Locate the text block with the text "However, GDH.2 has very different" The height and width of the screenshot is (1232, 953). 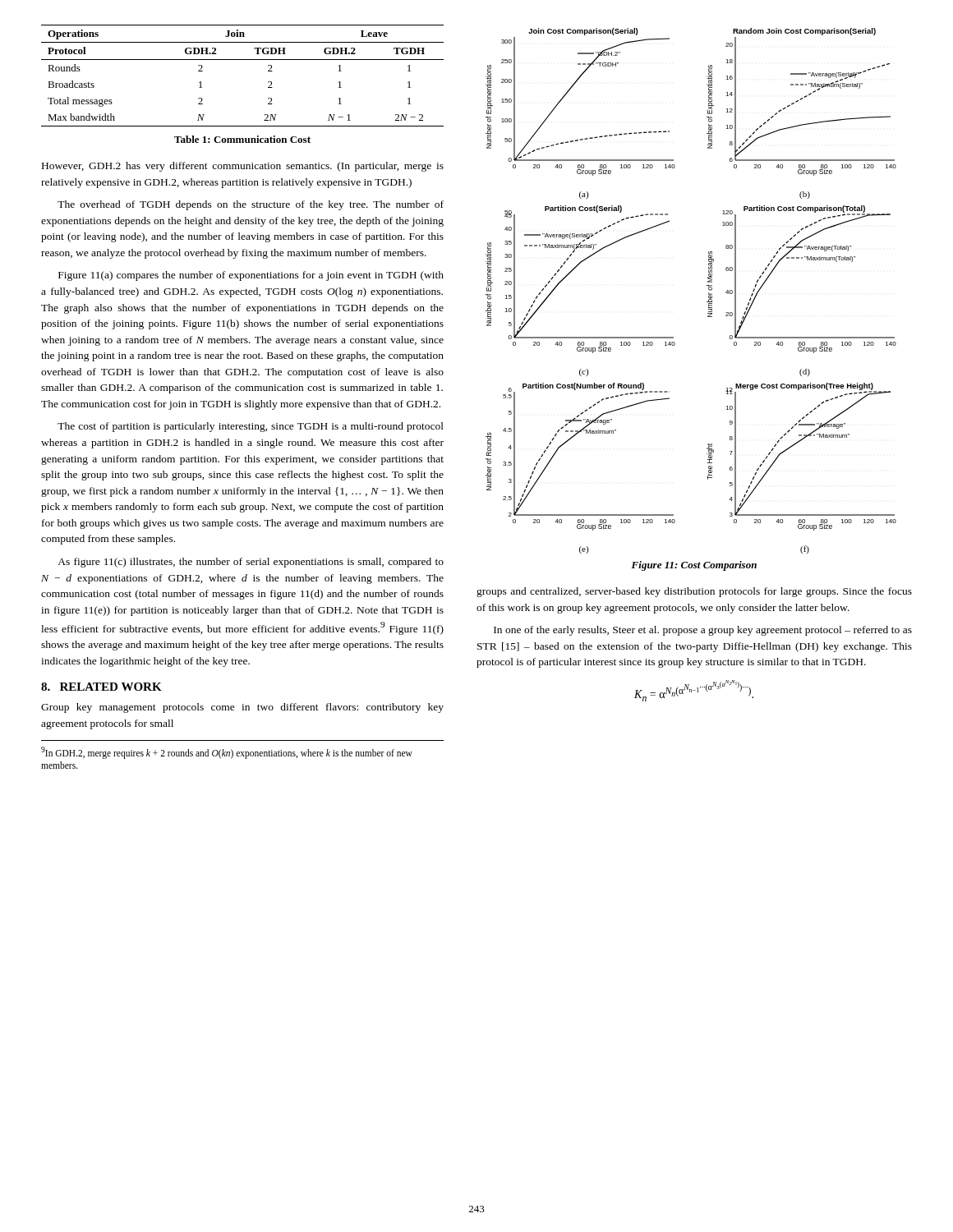click(x=242, y=413)
